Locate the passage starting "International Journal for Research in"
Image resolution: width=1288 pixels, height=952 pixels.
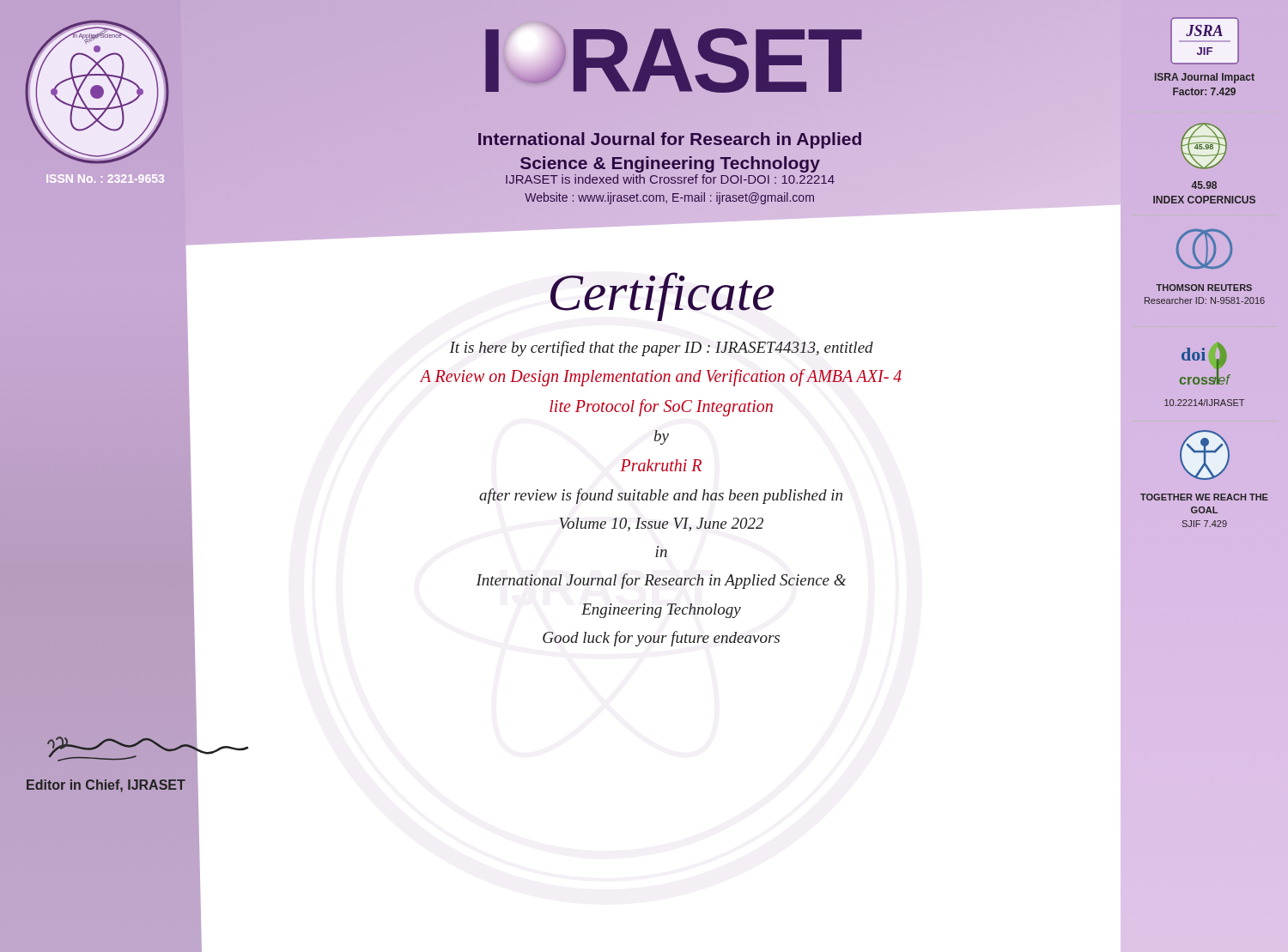[x=670, y=151]
